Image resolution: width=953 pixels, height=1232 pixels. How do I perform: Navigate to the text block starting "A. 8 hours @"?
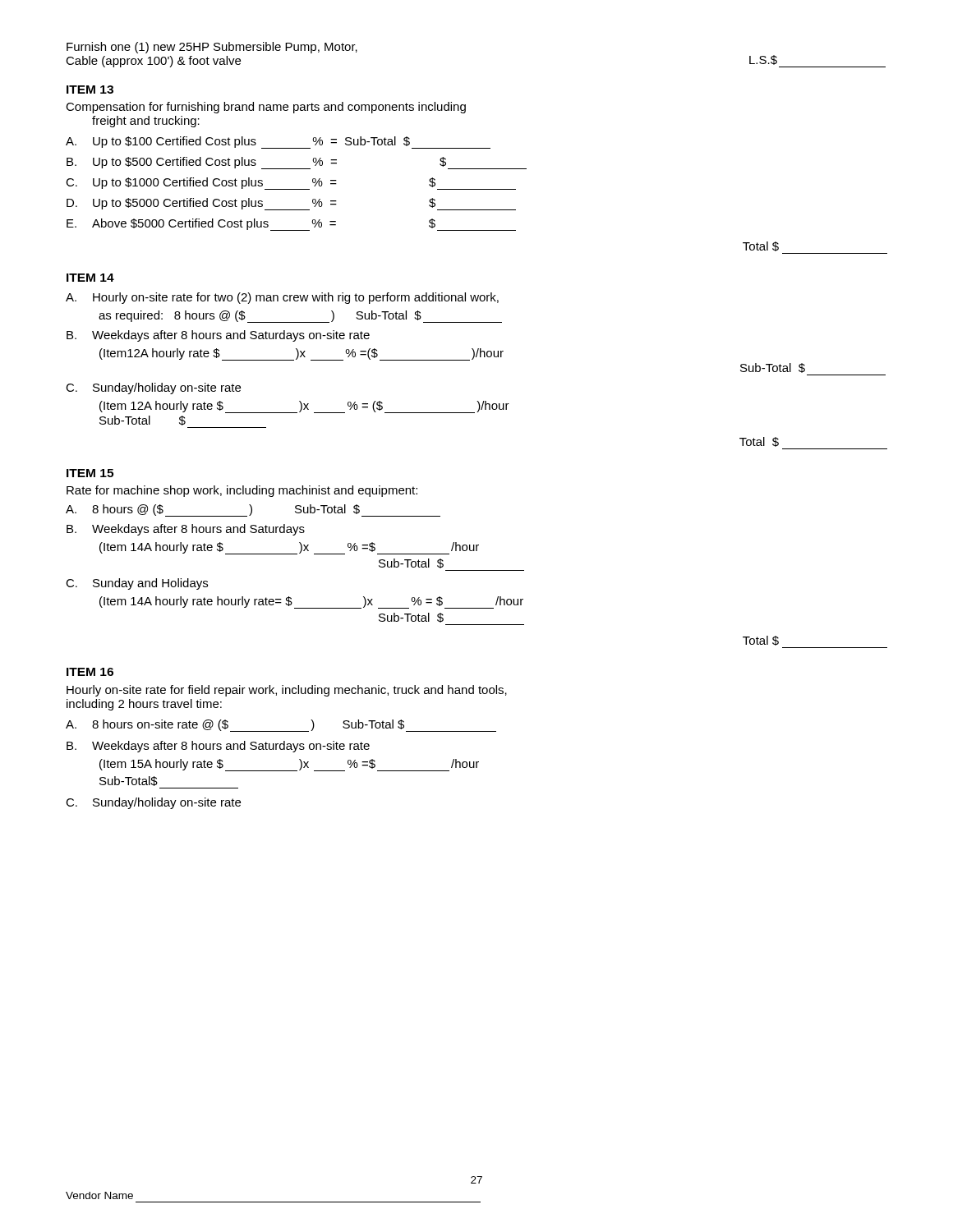click(253, 510)
